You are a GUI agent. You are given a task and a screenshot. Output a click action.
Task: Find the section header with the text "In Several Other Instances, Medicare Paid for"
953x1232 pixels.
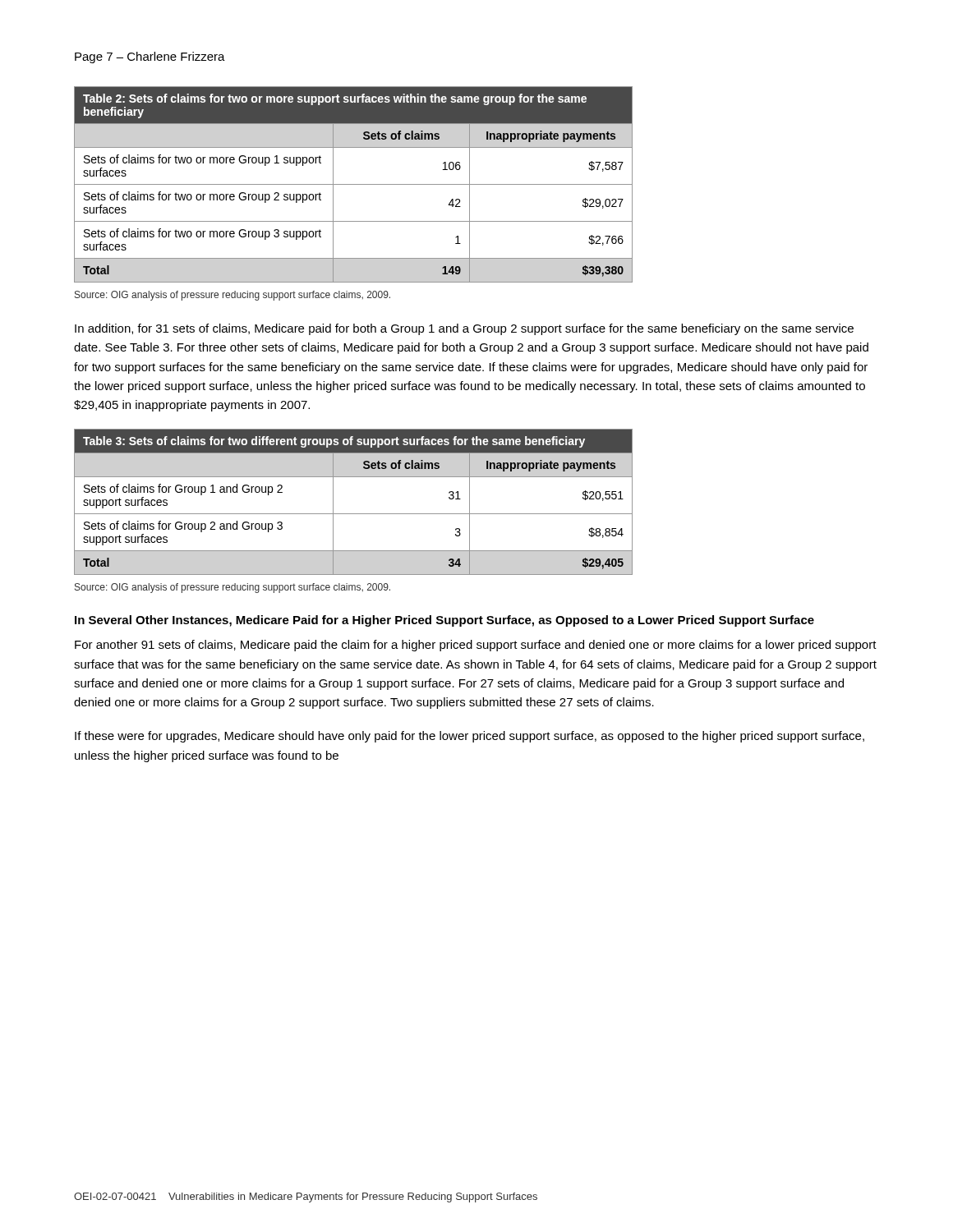[x=444, y=620]
